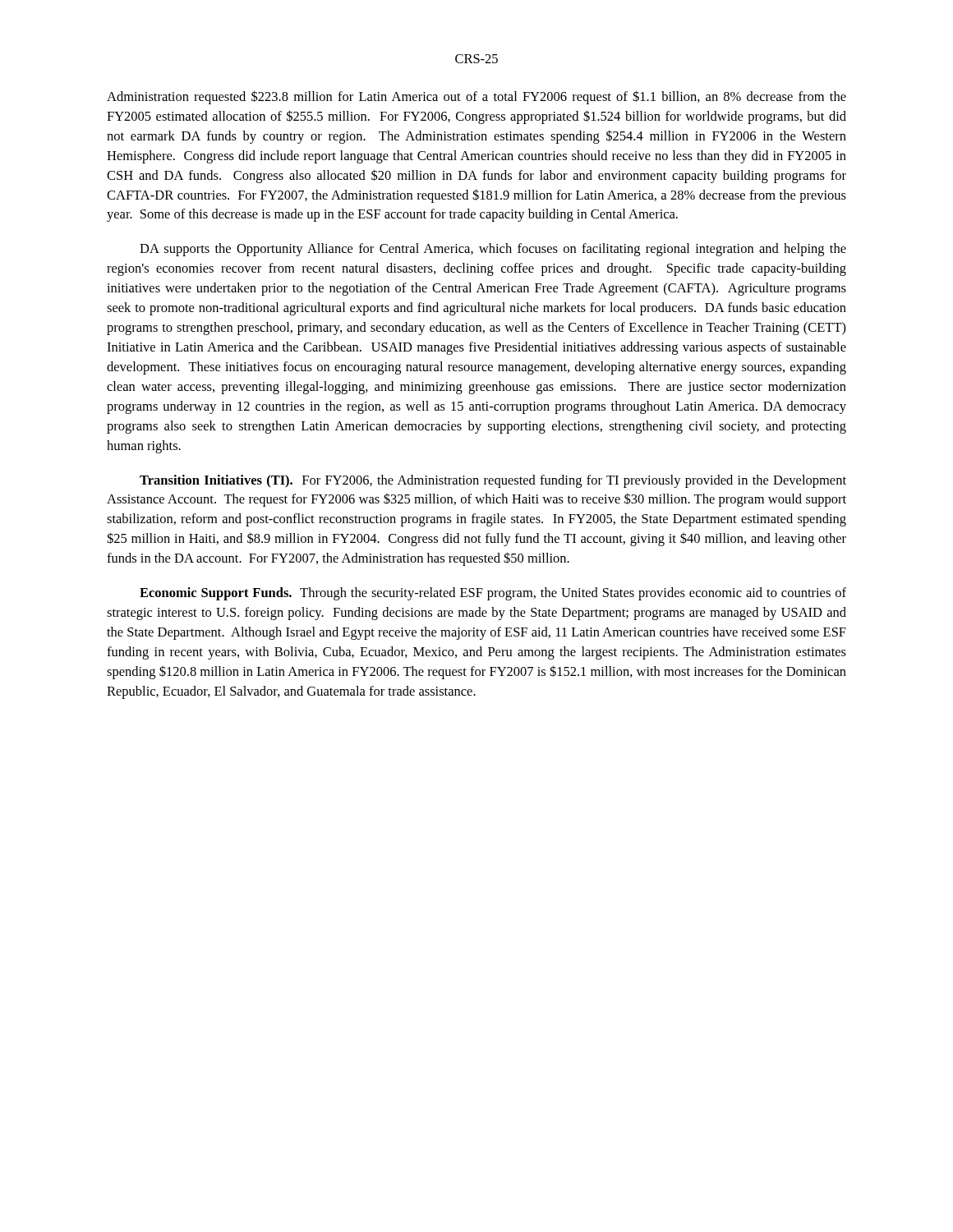Image resolution: width=953 pixels, height=1232 pixels.
Task: Locate the text block with the text "Administration requested $223.8 million for Latin"
Action: click(x=476, y=155)
